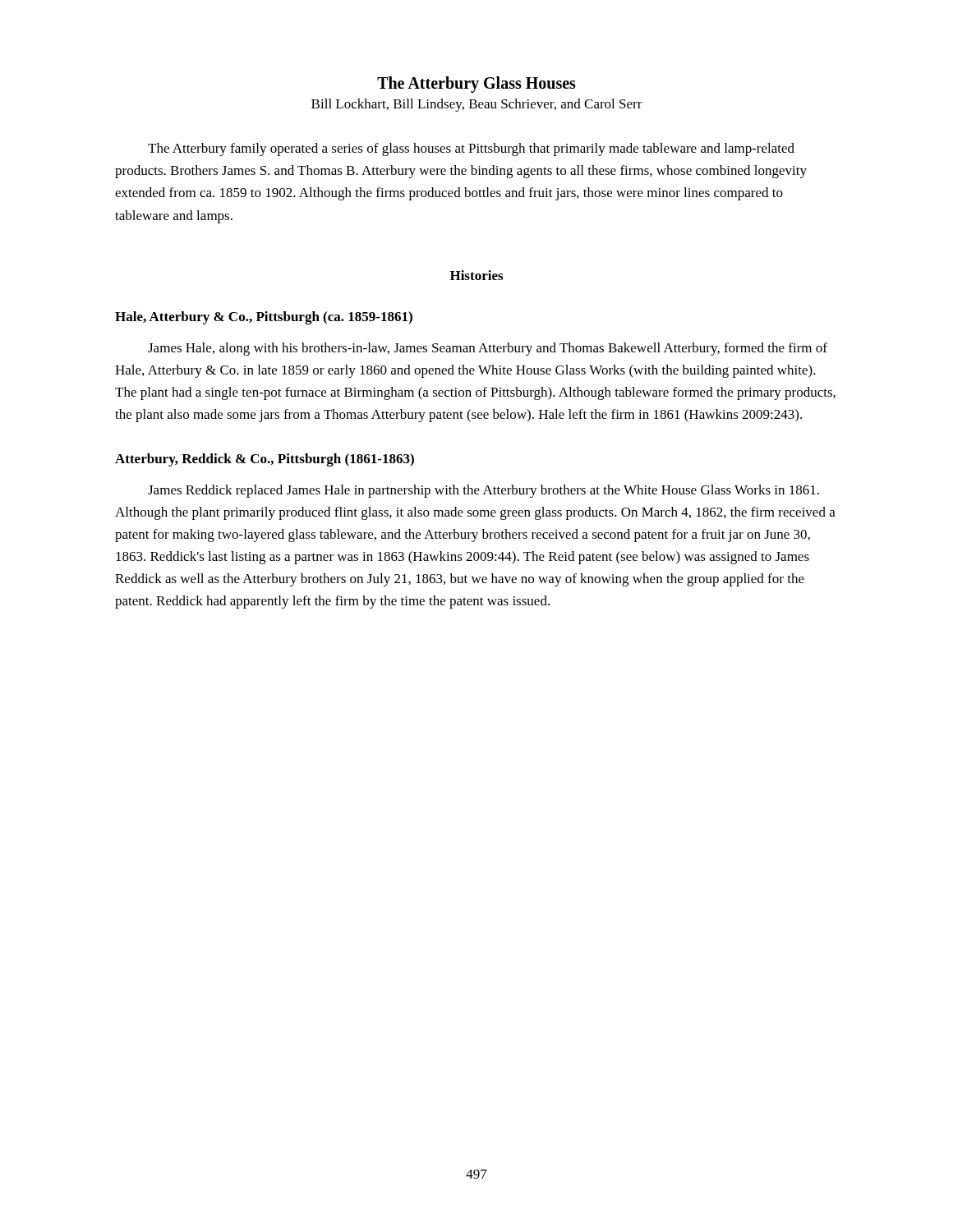The image size is (953, 1232).
Task: Point to the passage starting "Hale, Atterbury & Co., Pittsburgh (ca. 1859-1861)"
Action: click(264, 316)
